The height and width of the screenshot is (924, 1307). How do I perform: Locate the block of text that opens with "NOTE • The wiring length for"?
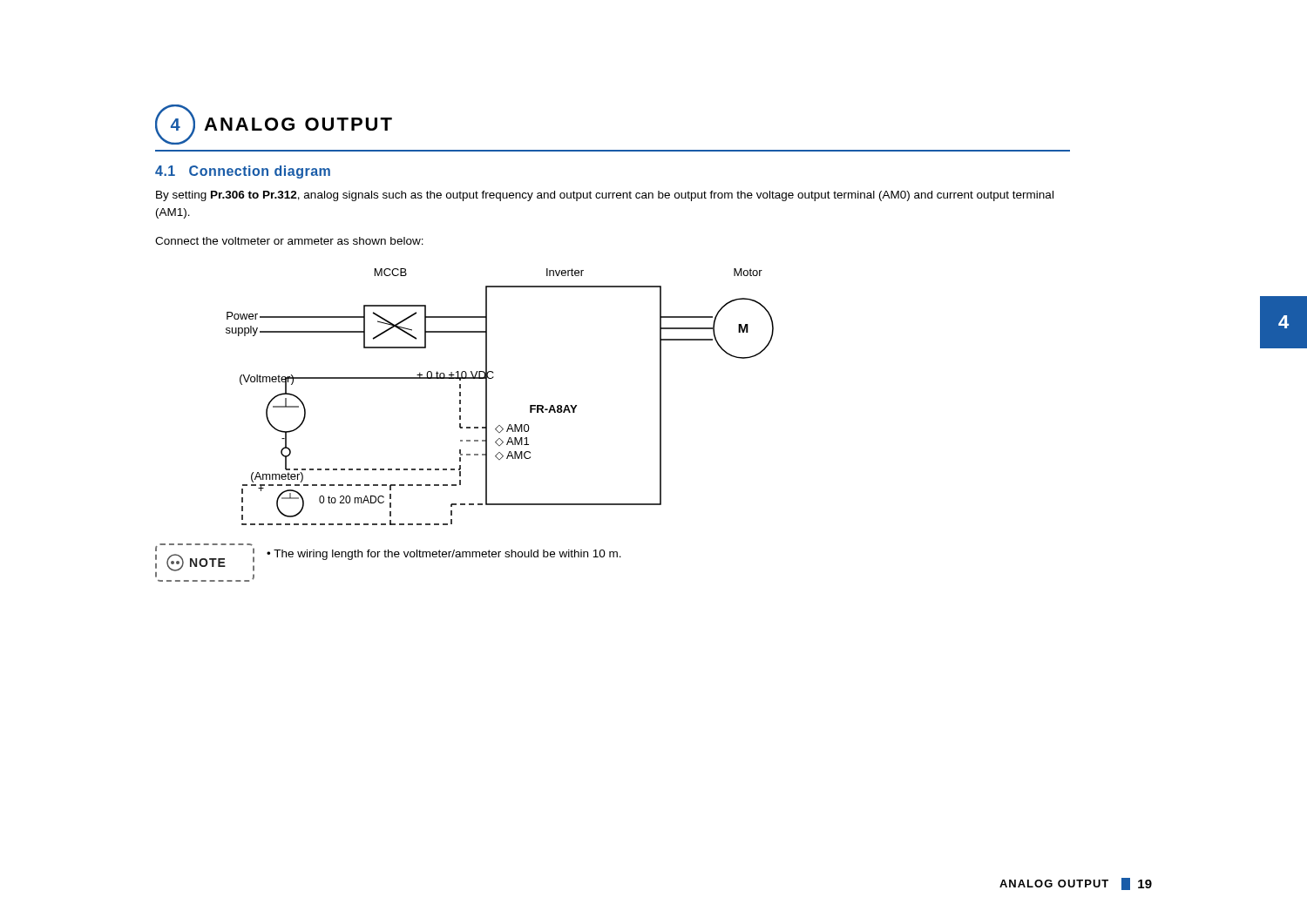tap(388, 562)
